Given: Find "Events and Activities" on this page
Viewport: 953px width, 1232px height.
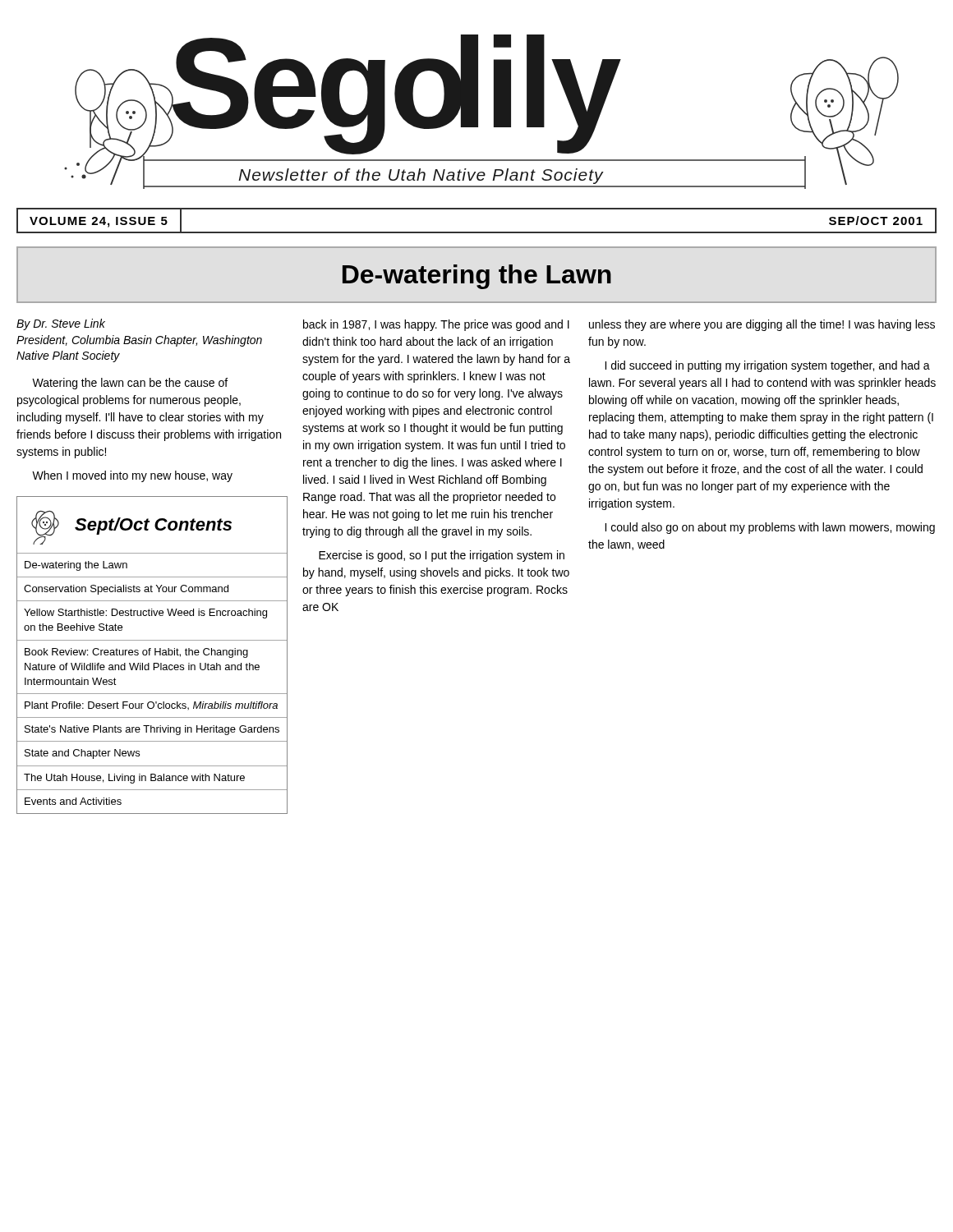Looking at the screenshot, I should coord(73,801).
